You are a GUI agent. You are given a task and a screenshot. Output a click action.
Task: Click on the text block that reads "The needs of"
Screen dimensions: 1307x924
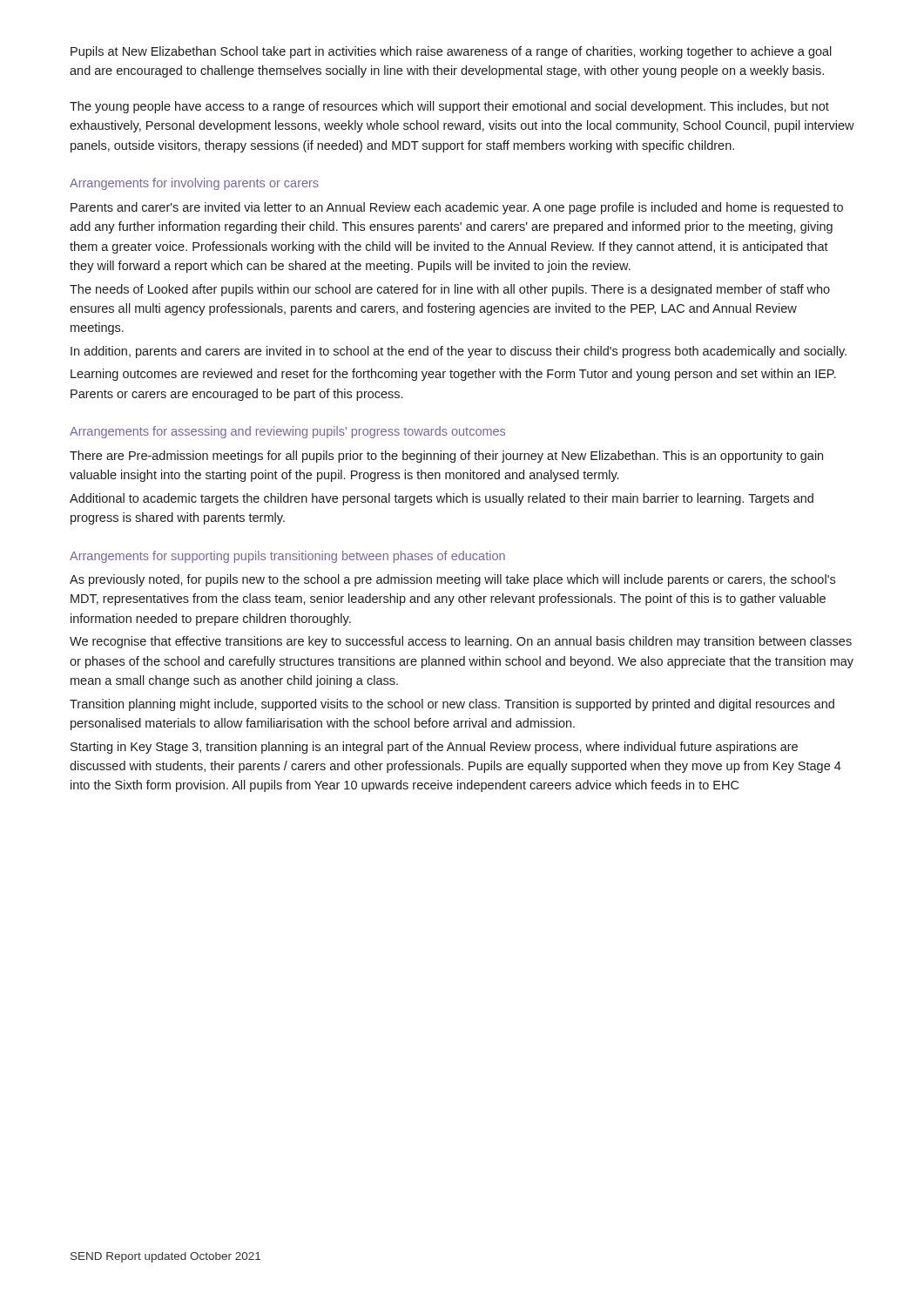(450, 308)
